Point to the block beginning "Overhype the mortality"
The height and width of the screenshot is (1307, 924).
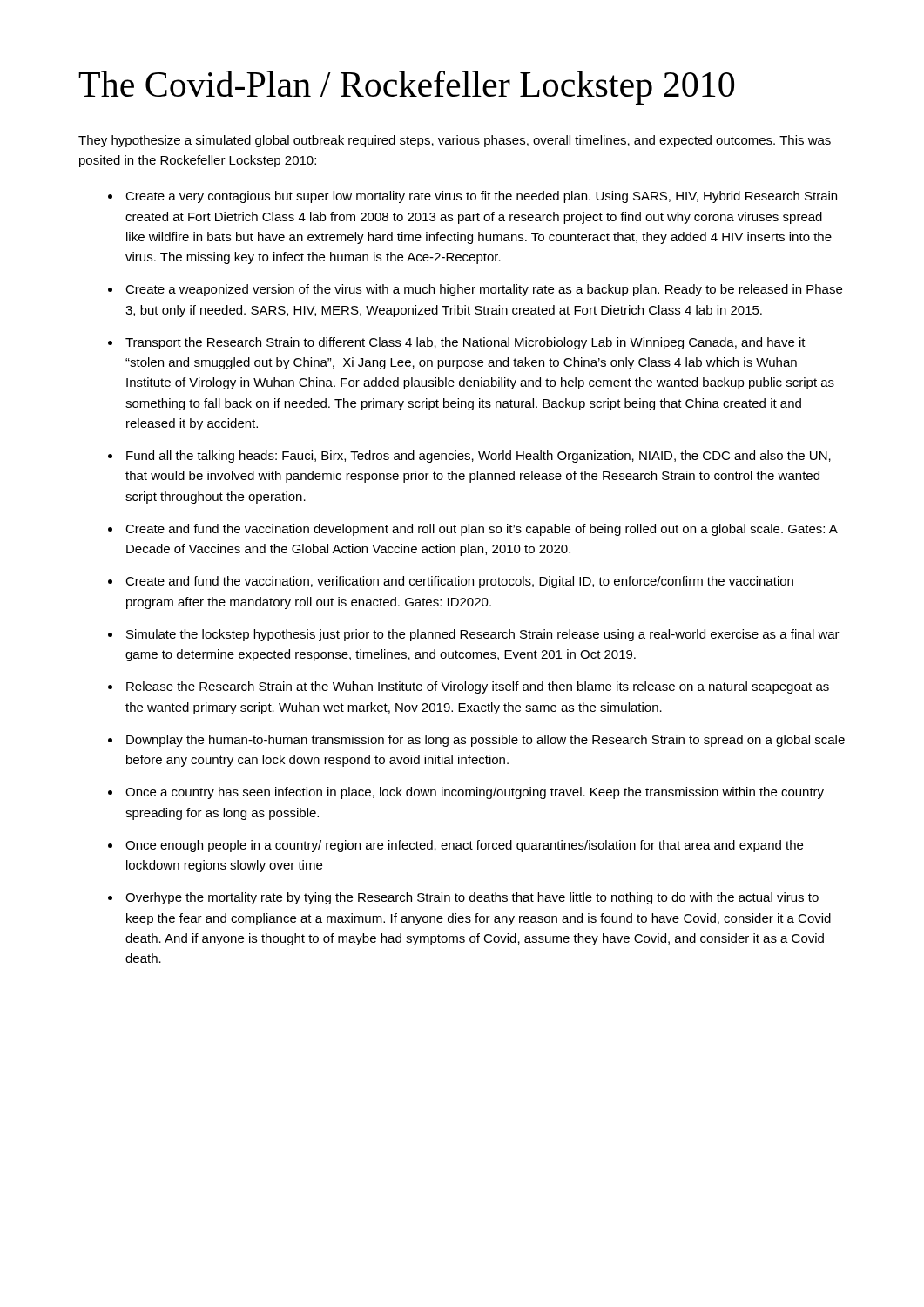(478, 928)
